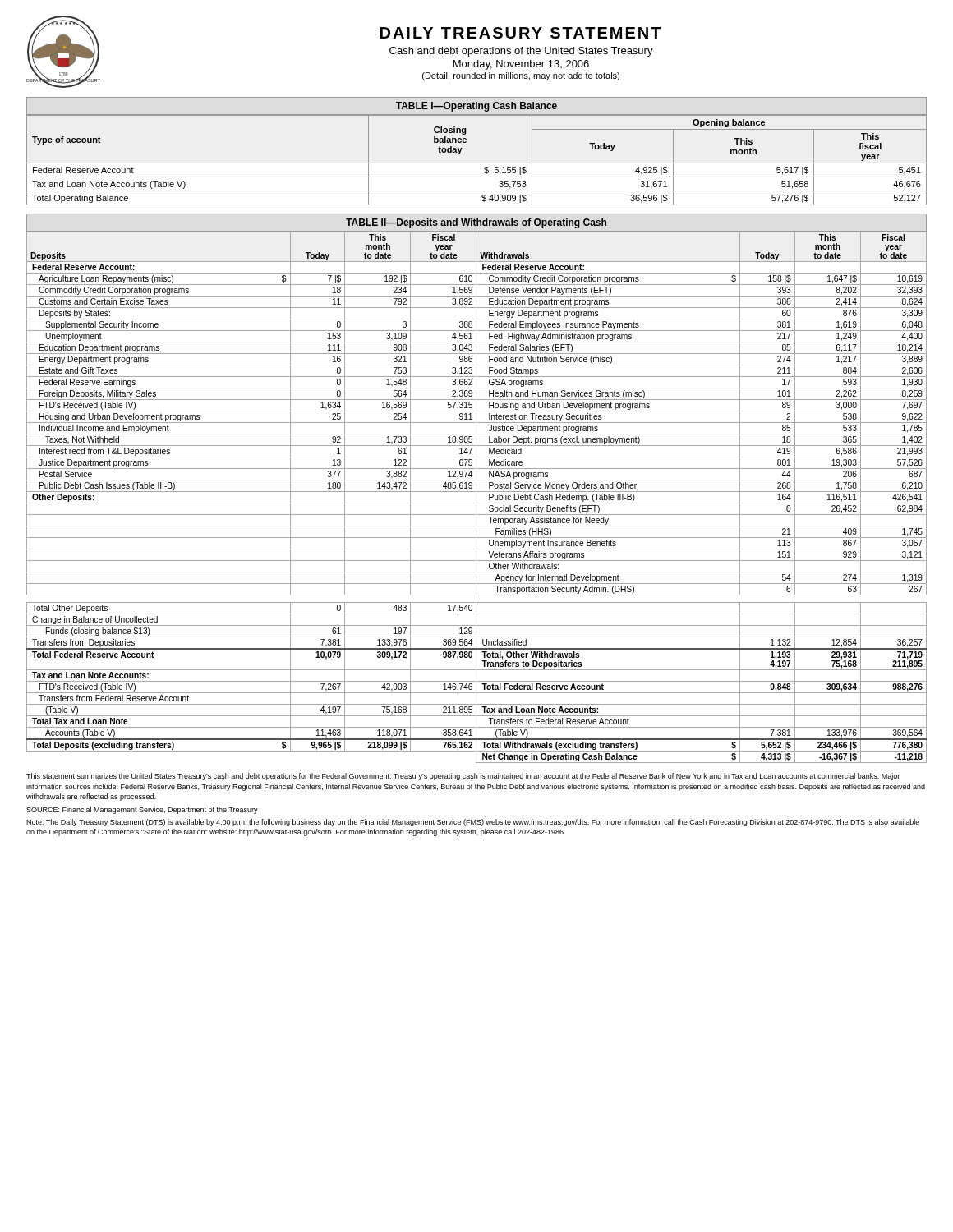Find the footnote with the text "Note: The Daily Treasury Statement (DTS)"

(473, 827)
